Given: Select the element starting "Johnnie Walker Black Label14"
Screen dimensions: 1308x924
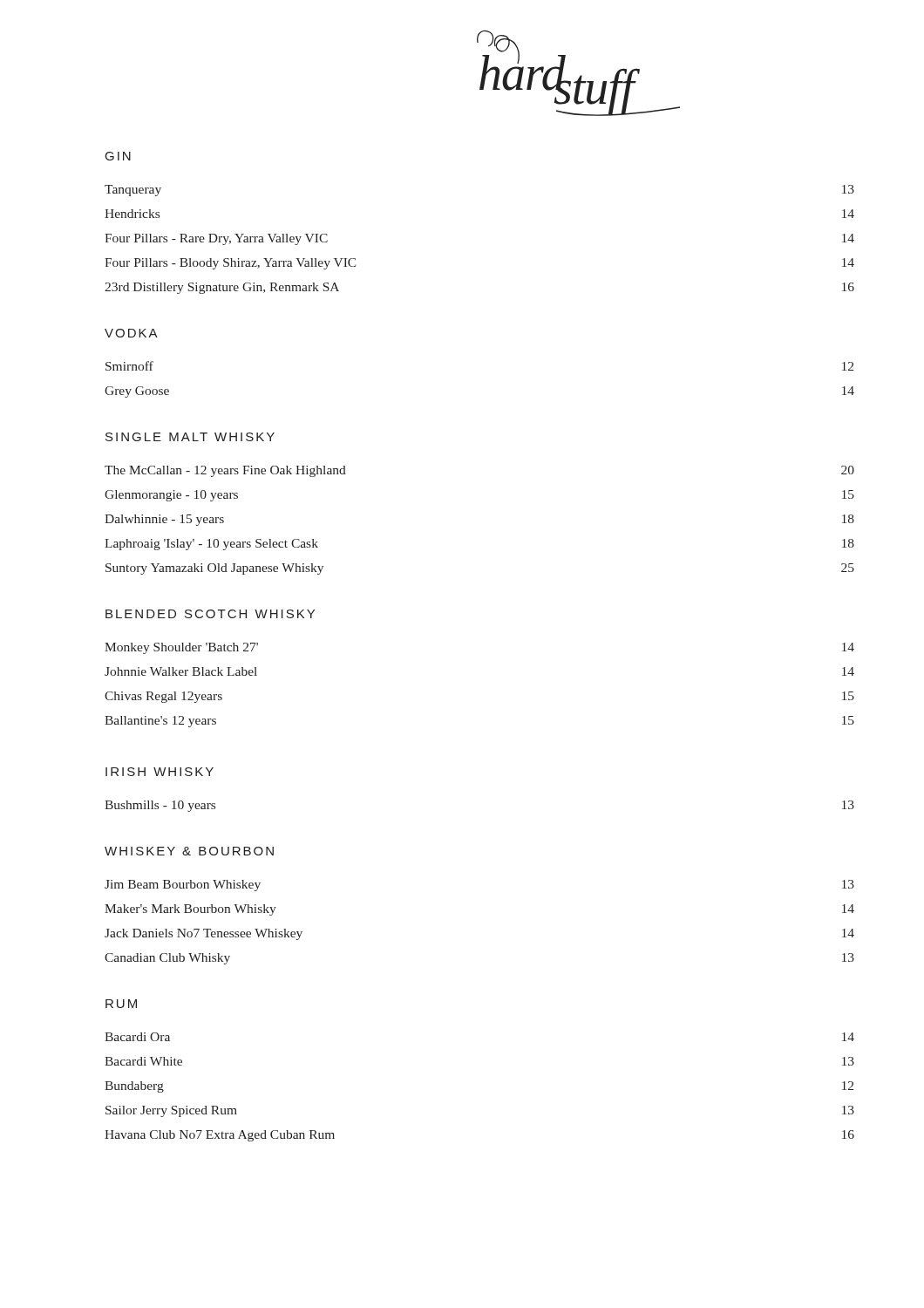Looking at the screenshot, I should [183, 671].
